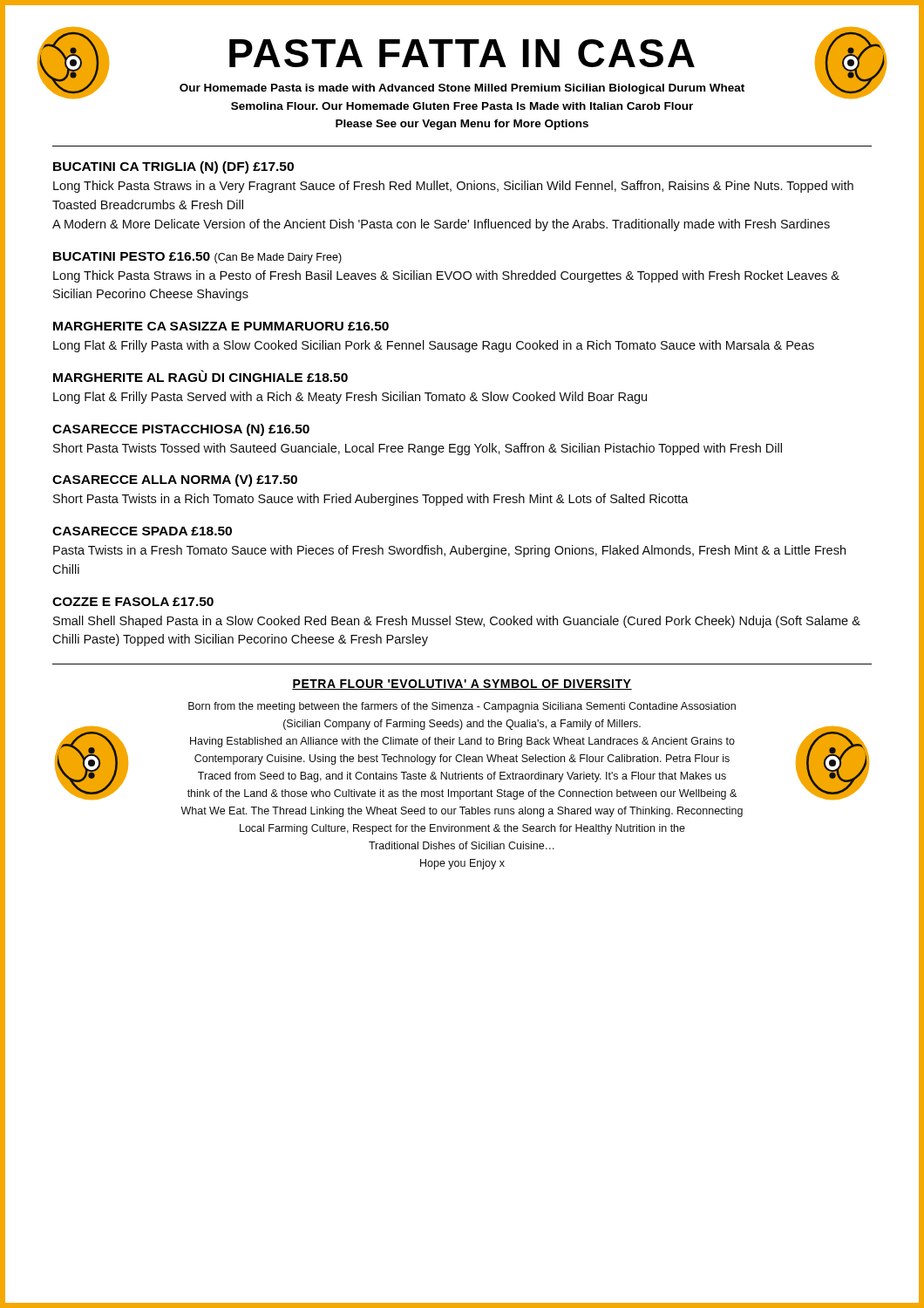Locate the section header that opens with "PETRA FLOUR 'EVOLUTIVA' A"
924x1308 pixels.
(x=462, y=684)
